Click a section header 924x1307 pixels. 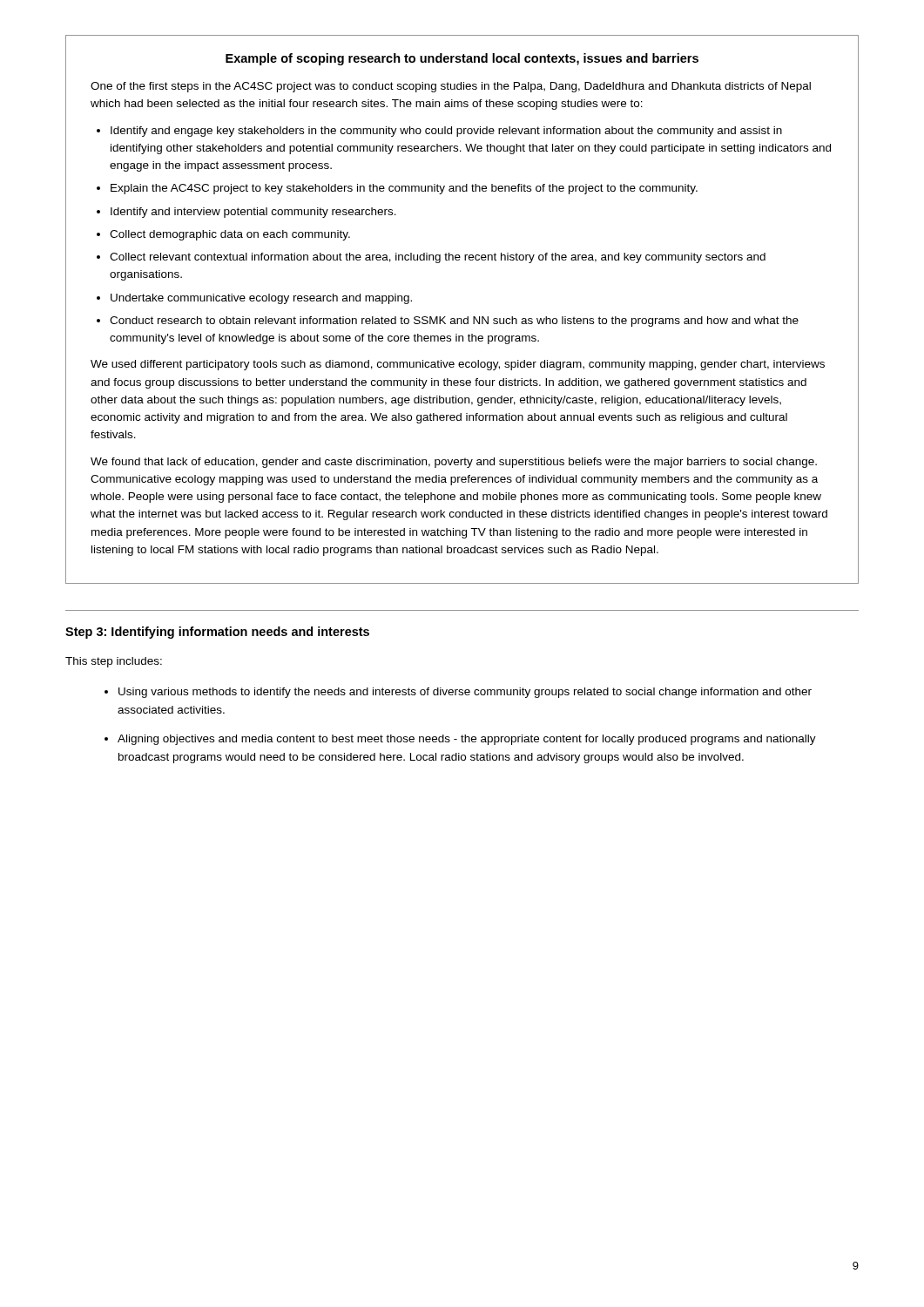(x=218, y=632)
